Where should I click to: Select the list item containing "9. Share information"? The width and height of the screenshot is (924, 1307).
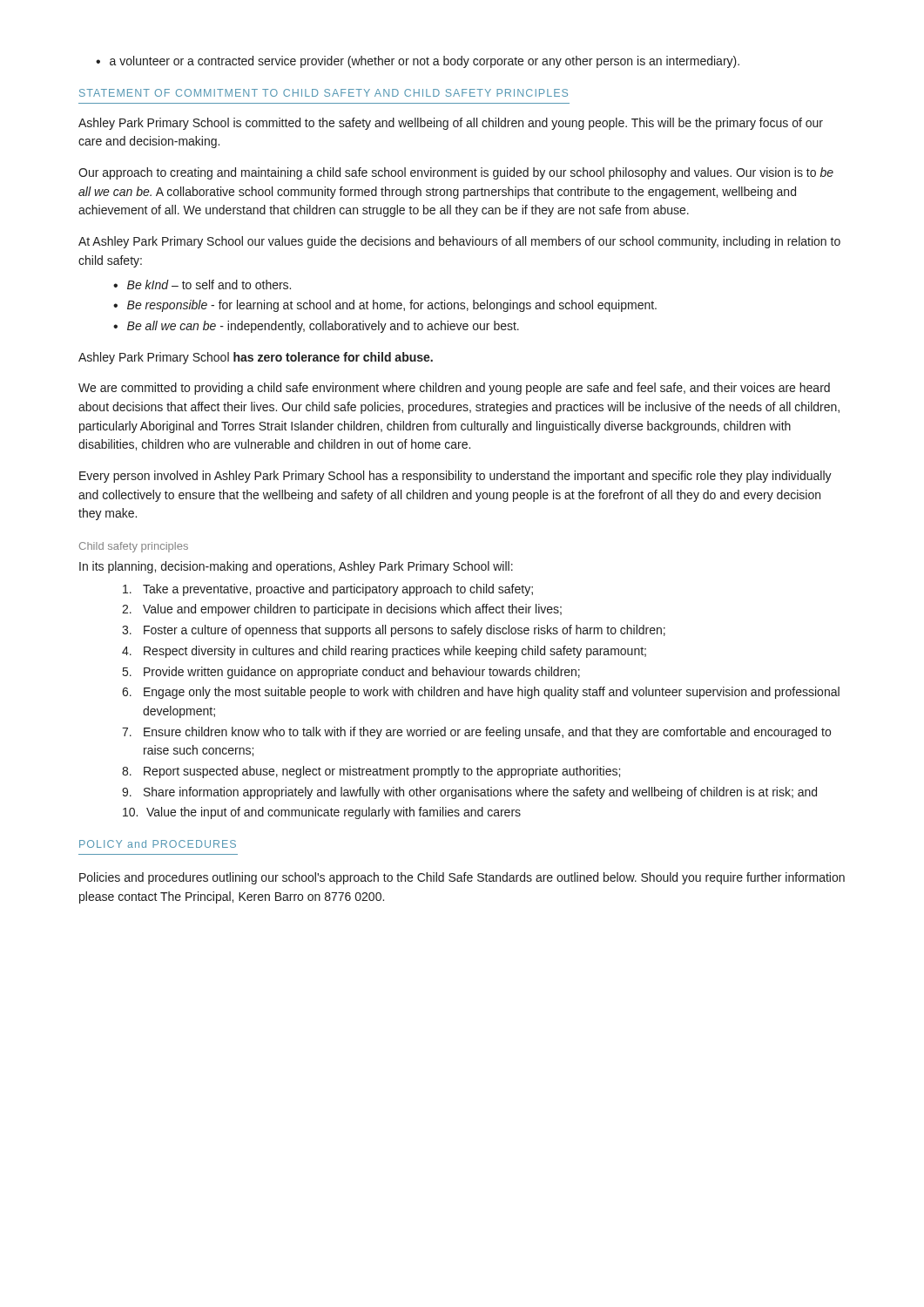click(470, 792)
